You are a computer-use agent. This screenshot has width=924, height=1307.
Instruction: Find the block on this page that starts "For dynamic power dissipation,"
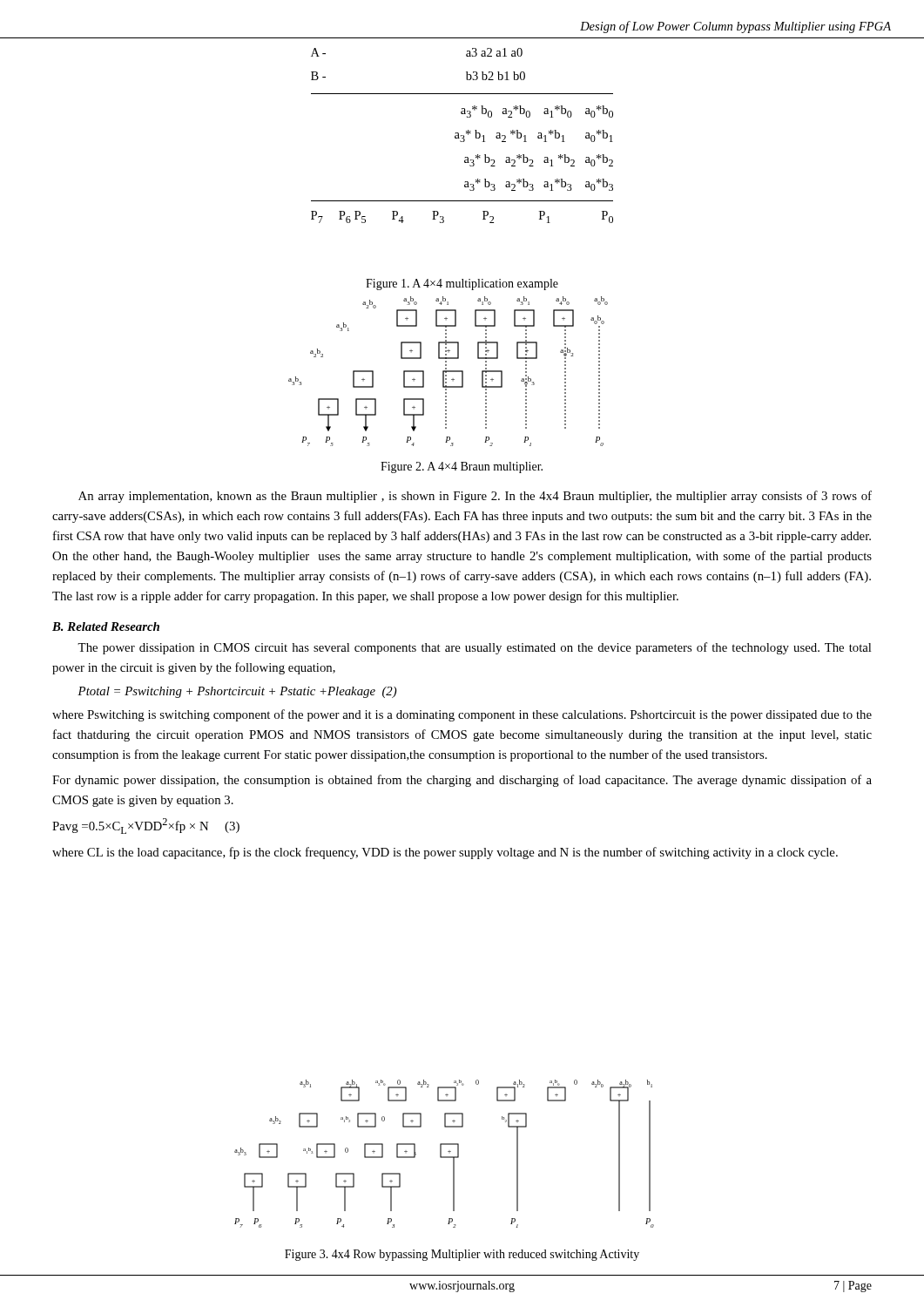tap(462, 790)
